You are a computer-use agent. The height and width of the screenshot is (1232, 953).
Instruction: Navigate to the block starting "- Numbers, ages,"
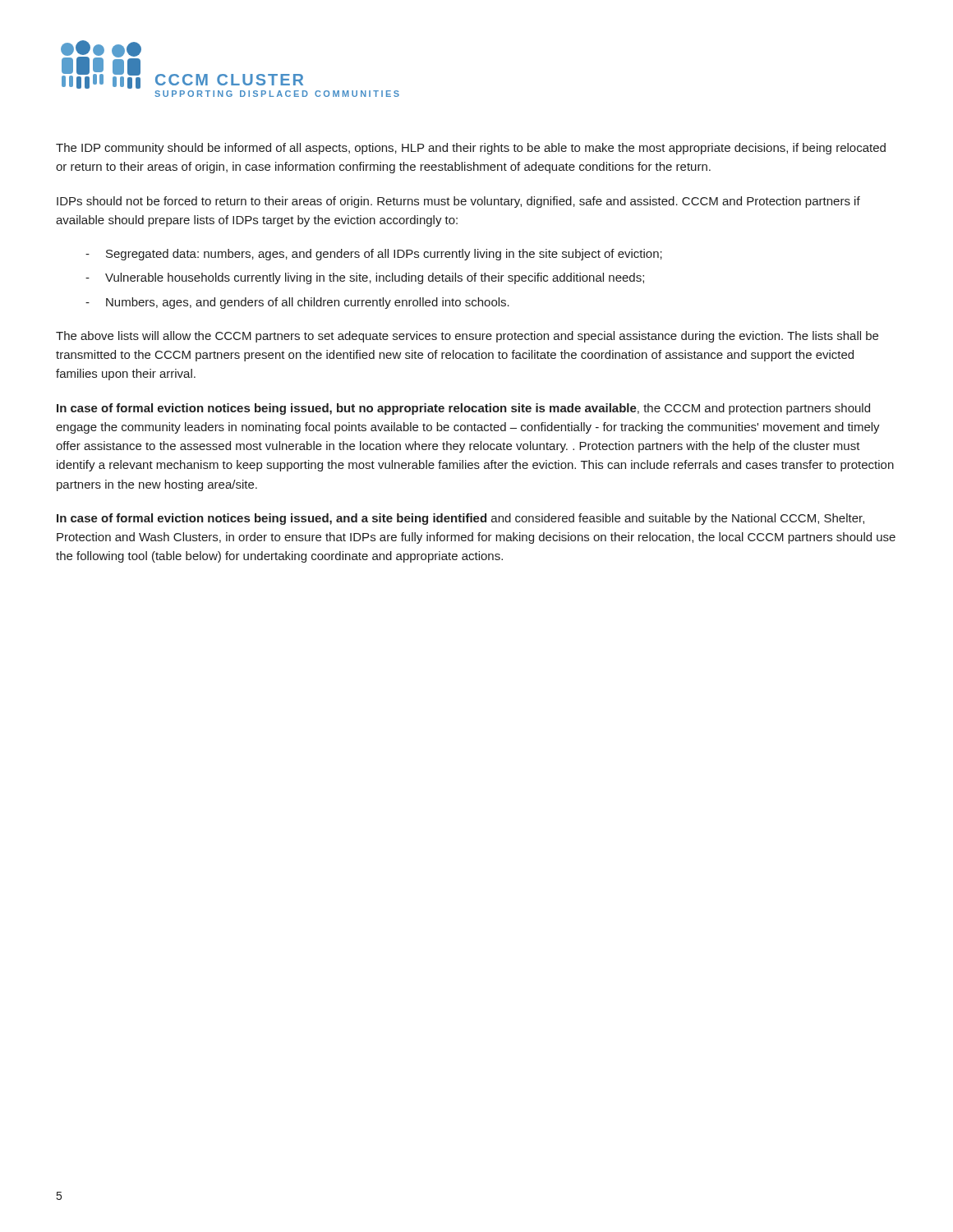[x=298, y=302]
